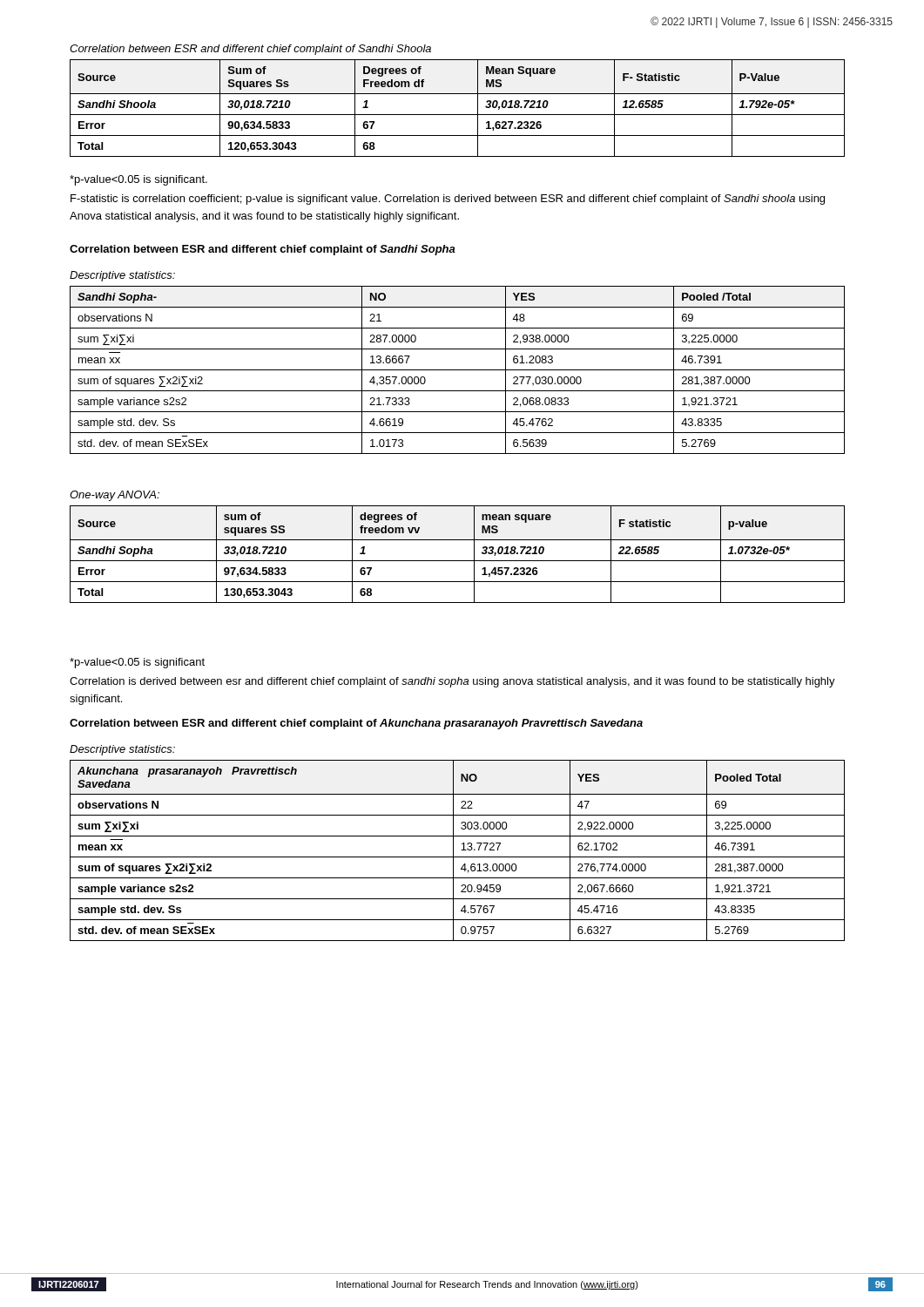Select the text block with the text "Correlation is derived between esr"
Screen dimensions: 1307x924
[452, 689]
